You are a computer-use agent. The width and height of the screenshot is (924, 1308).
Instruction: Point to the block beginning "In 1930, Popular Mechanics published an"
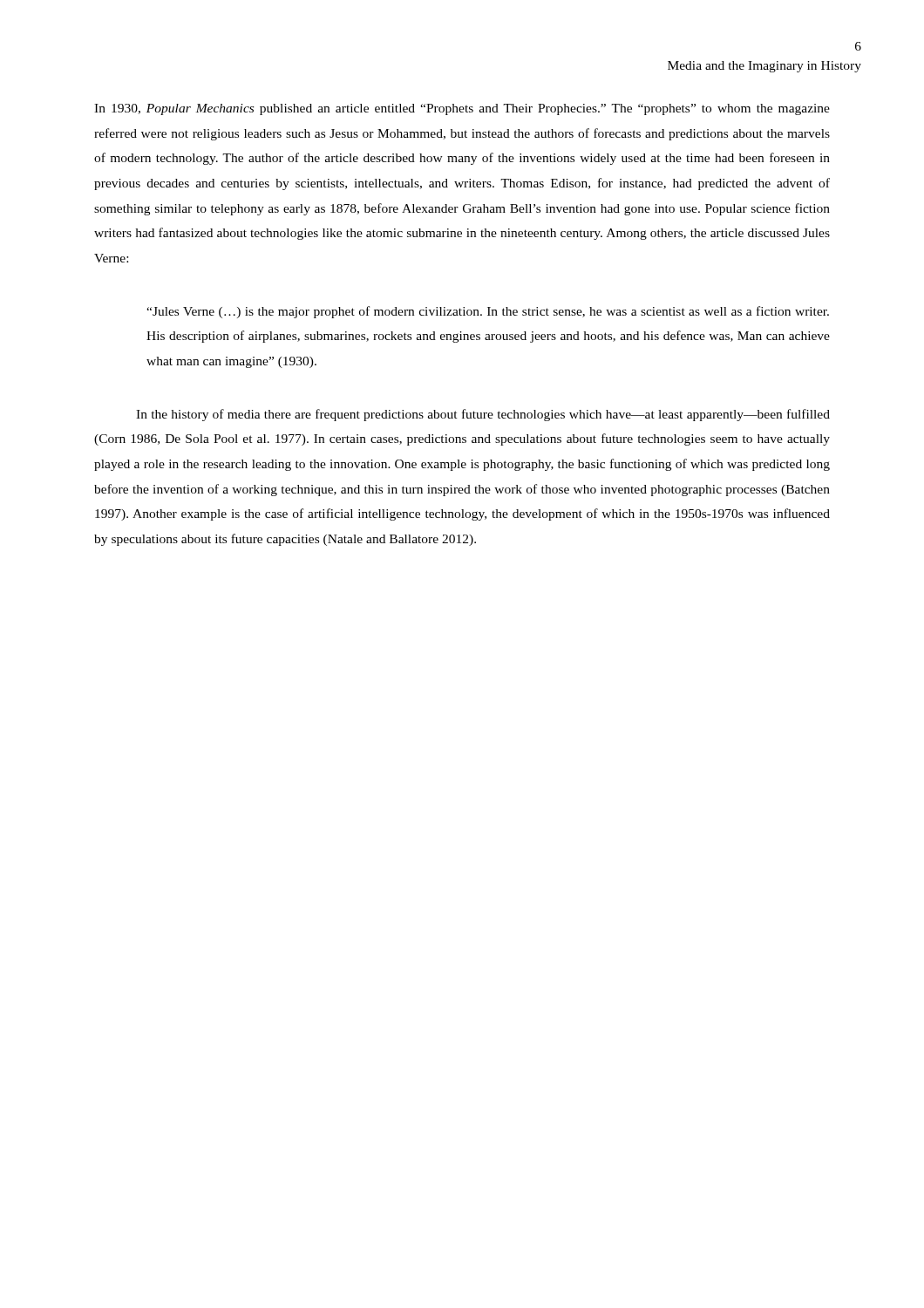[x=462, y=183]
